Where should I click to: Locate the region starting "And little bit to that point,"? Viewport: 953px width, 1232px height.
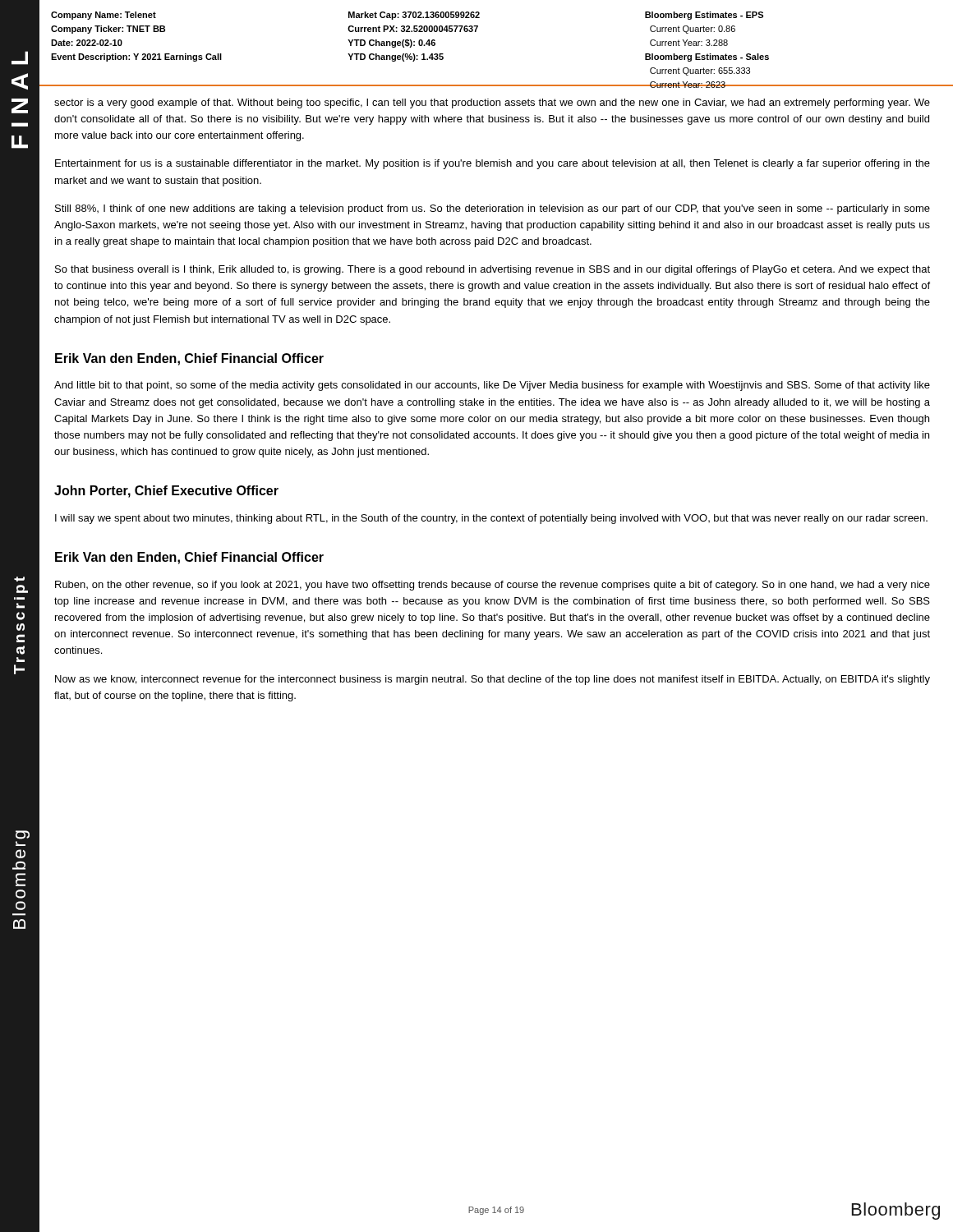[492, 418]
